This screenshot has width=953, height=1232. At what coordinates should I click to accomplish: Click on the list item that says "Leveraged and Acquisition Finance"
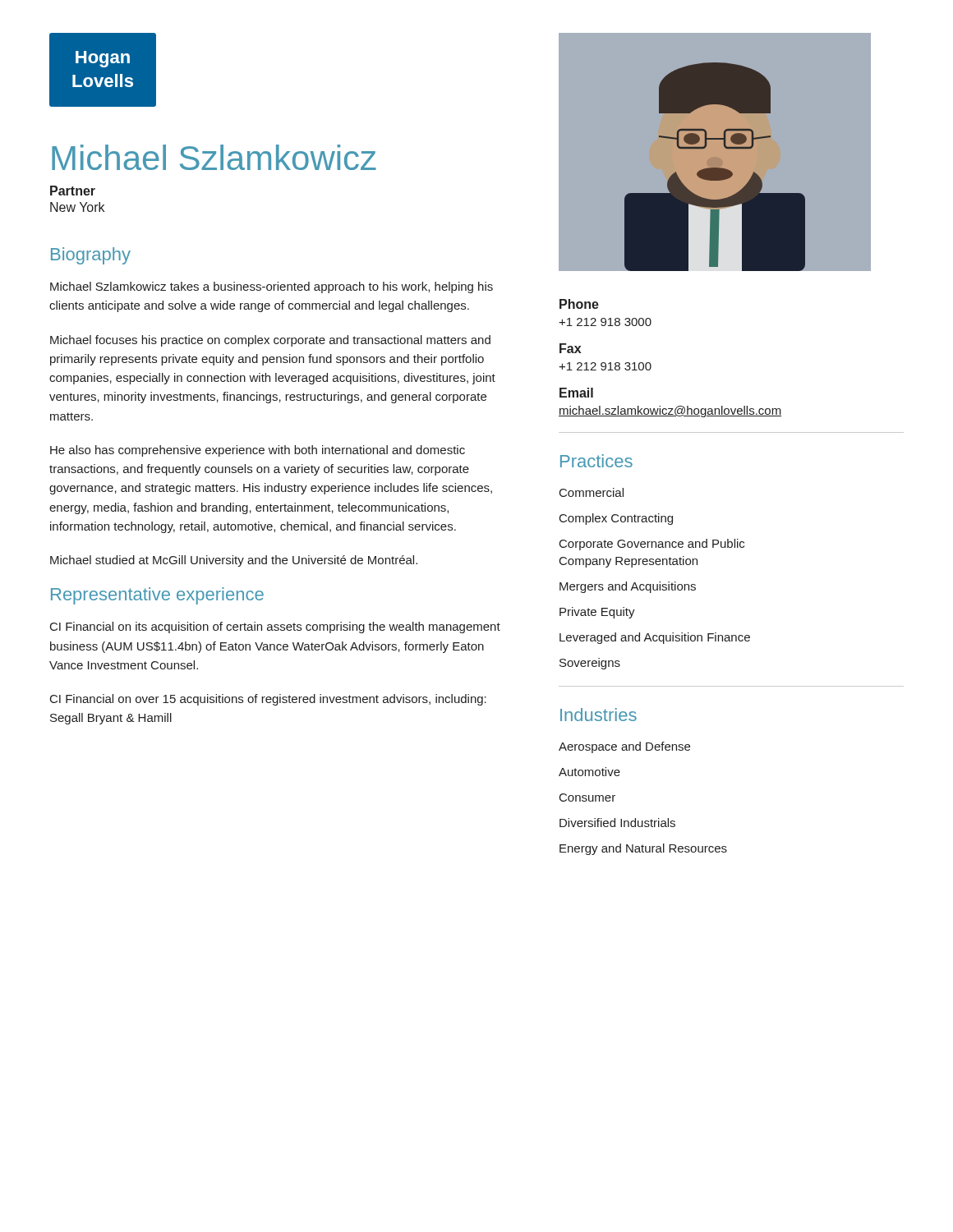click(655, 637)
